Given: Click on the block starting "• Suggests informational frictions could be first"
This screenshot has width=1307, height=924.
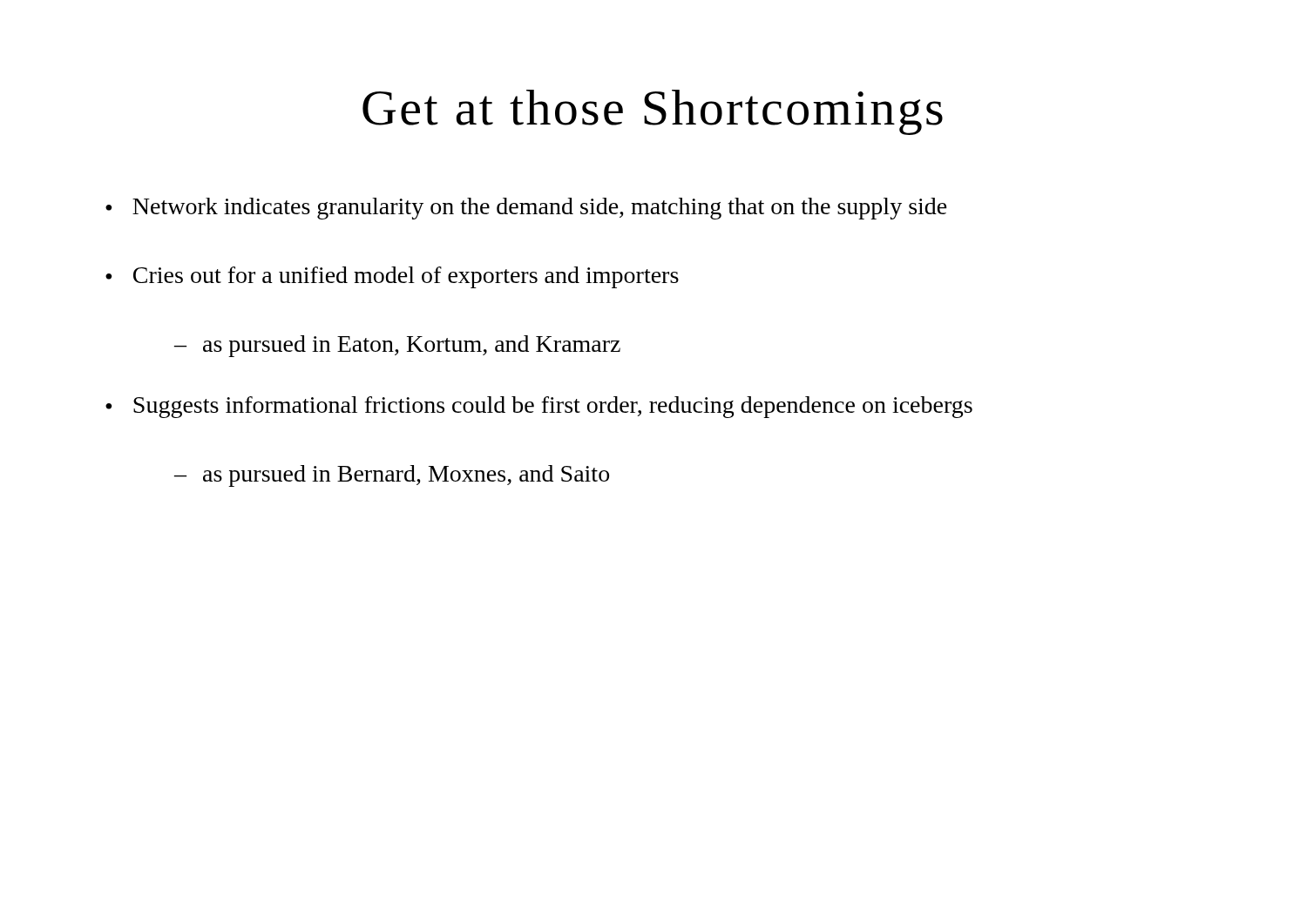Looking at the screenshot, I should [x=539, y=405].
